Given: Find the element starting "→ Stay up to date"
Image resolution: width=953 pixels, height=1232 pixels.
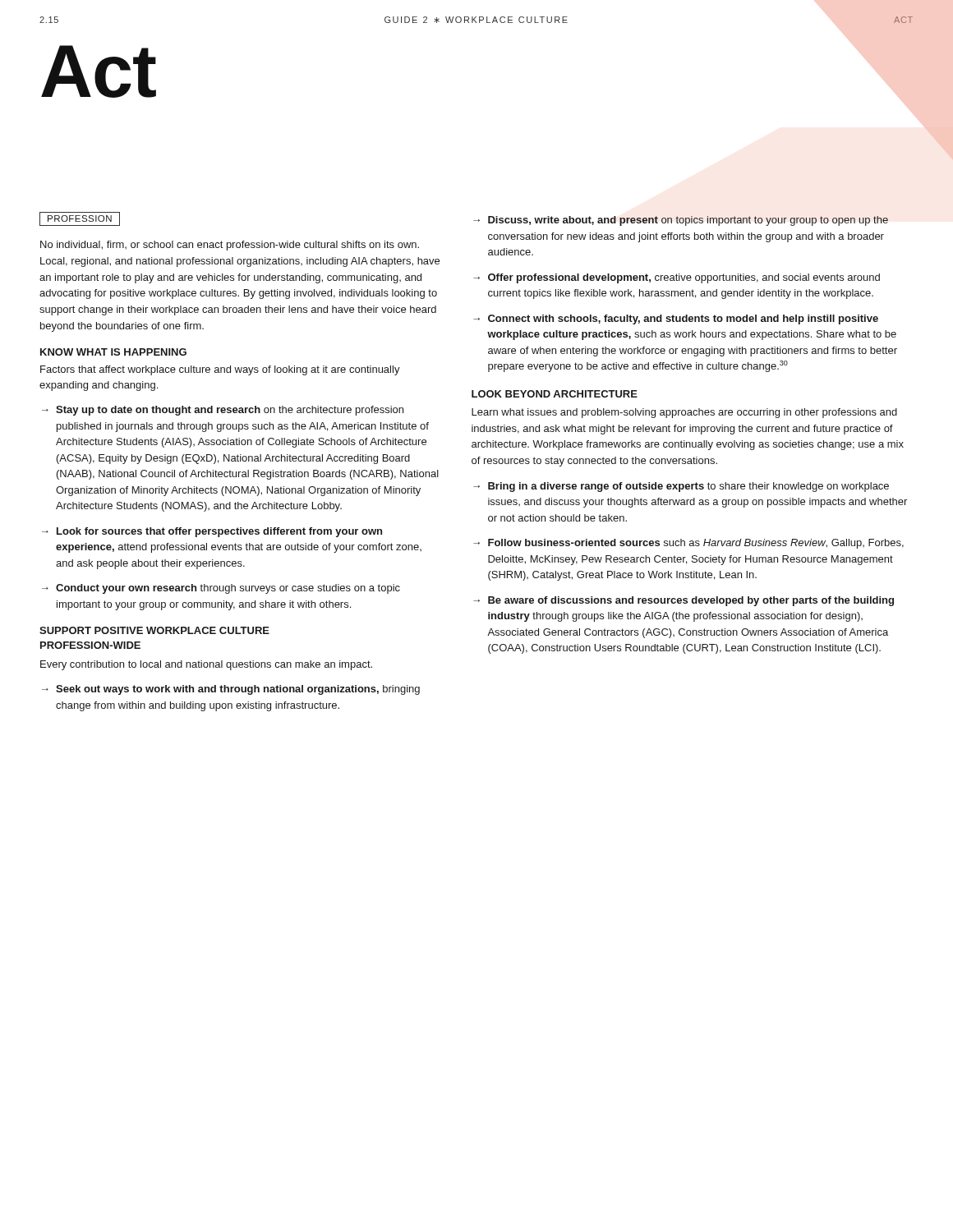Looking at the screenshot, I should click(x=240, y=458).
